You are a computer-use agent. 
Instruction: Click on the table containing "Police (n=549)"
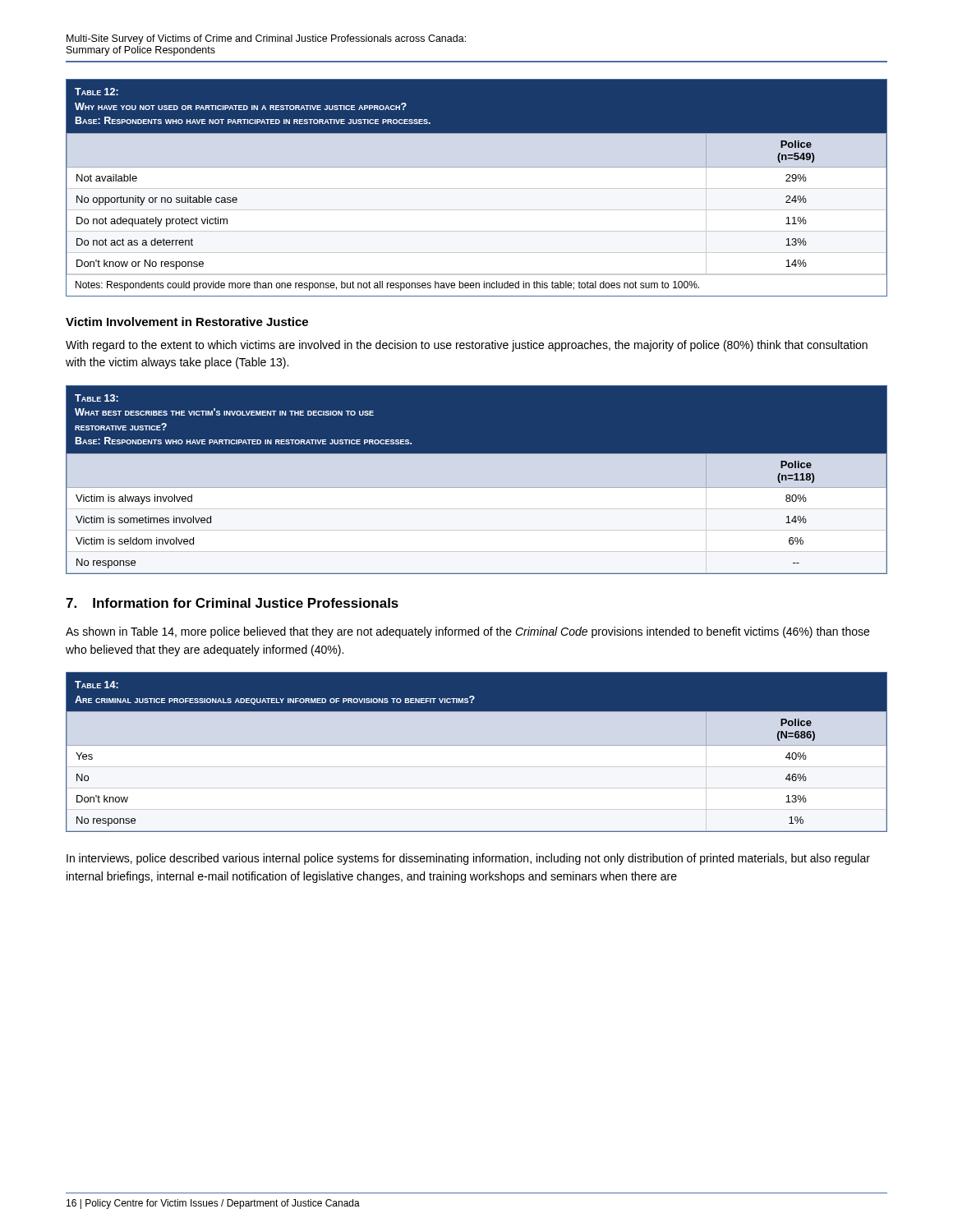[x=476, y=187]
